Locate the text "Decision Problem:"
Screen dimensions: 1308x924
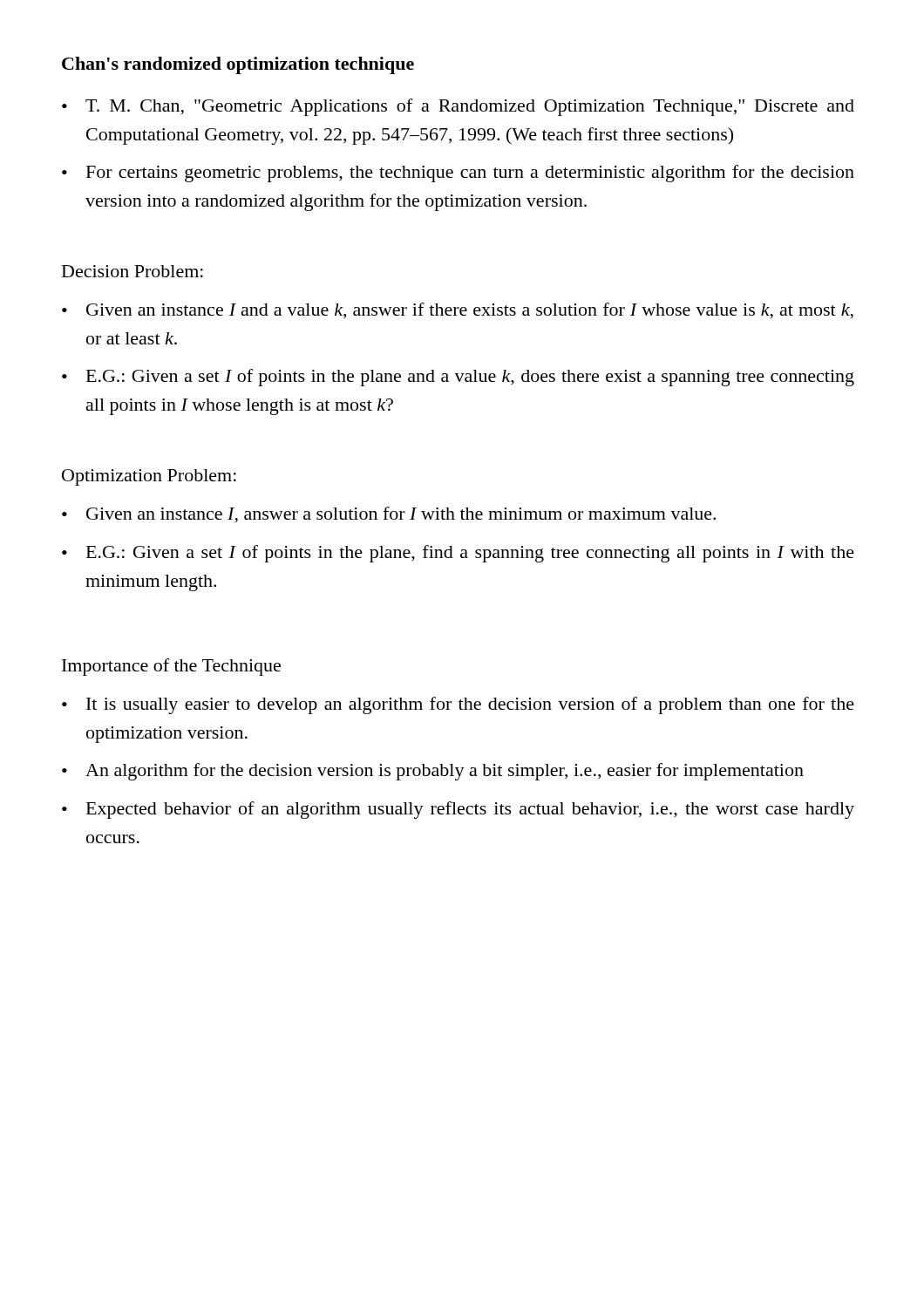pos(133,271)
